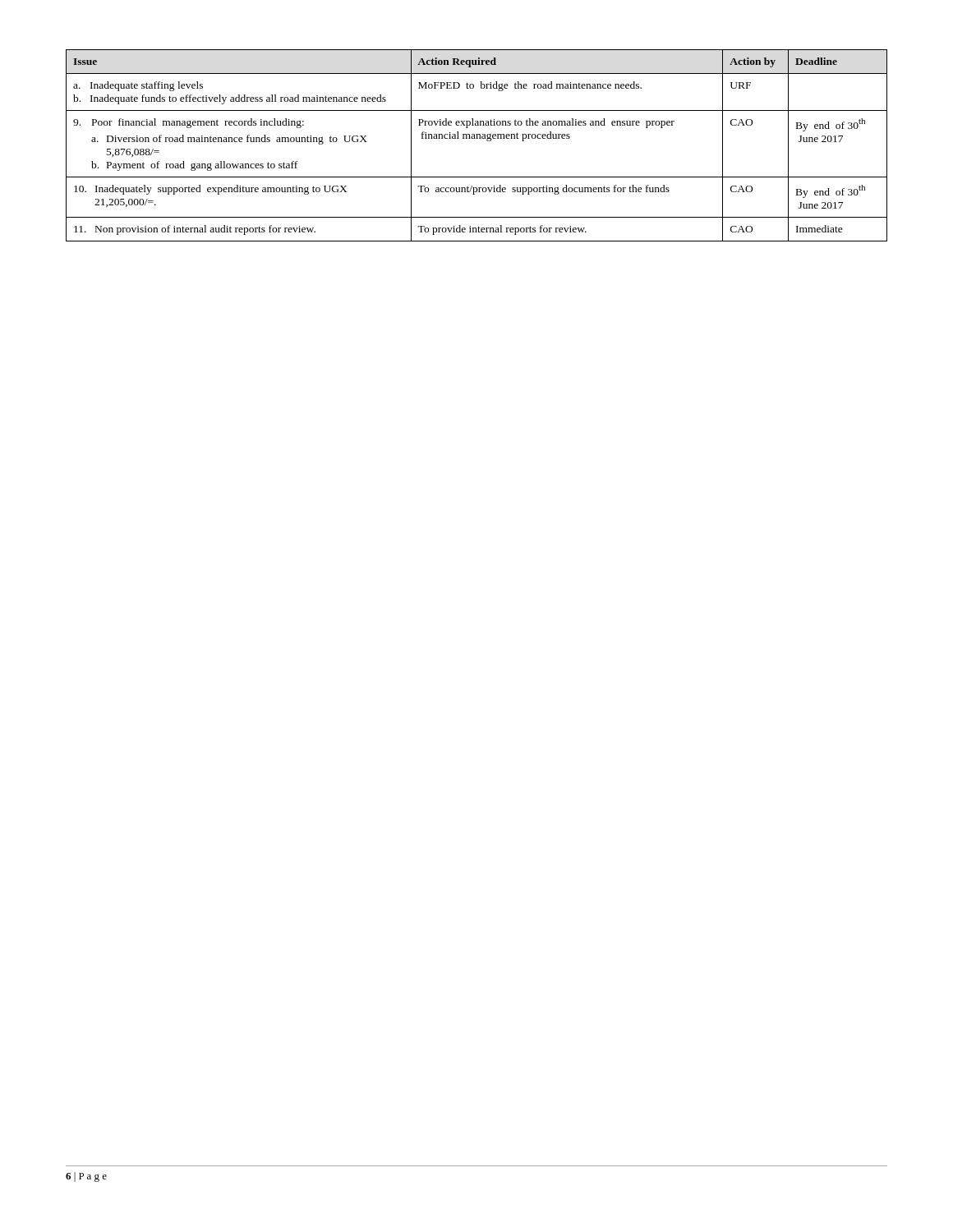
Task: Locate the table with the text "Action by"
Action: tap(476, 145)
